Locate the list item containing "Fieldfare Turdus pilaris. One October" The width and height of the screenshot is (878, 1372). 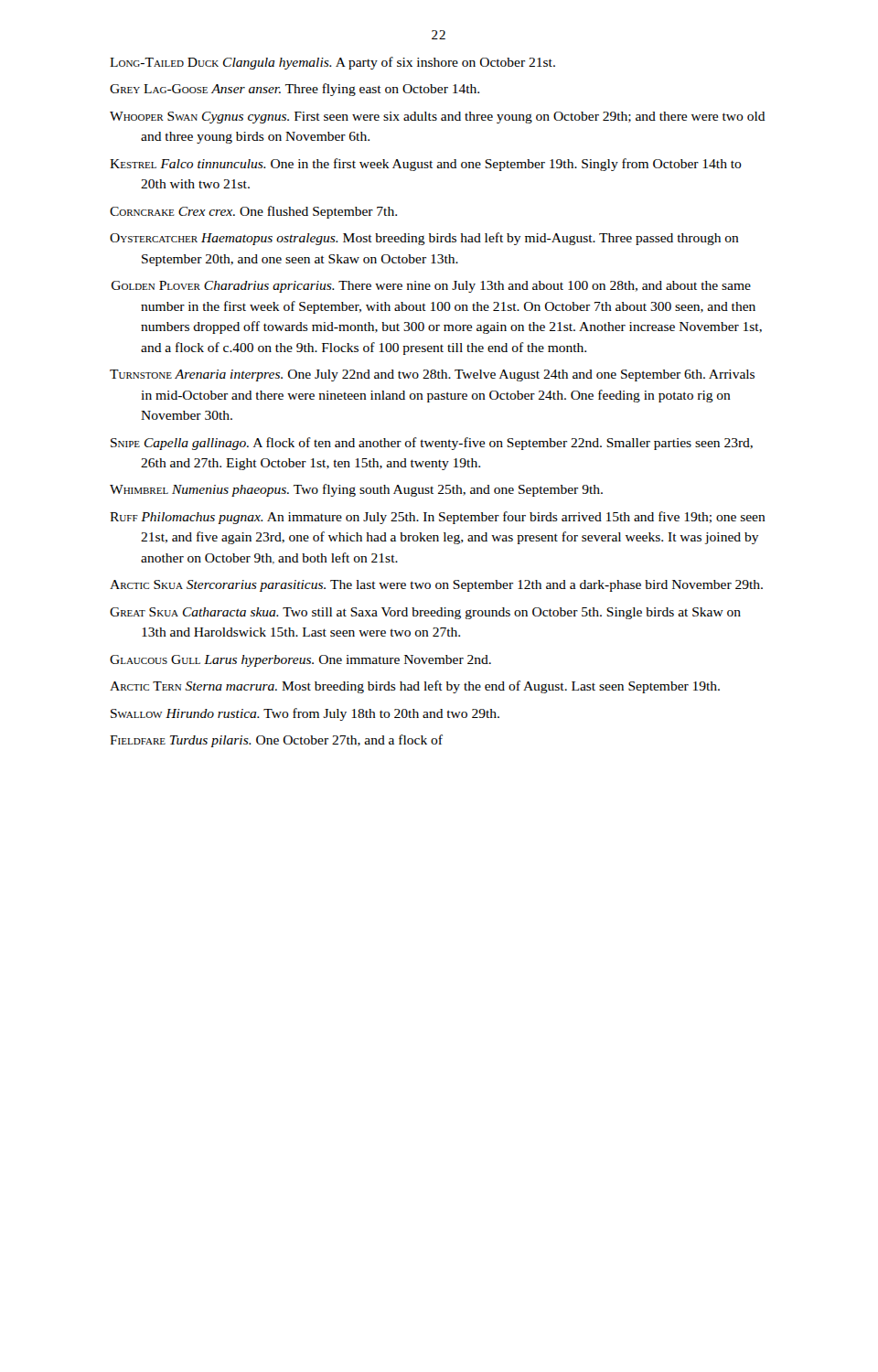coord(439,740)
